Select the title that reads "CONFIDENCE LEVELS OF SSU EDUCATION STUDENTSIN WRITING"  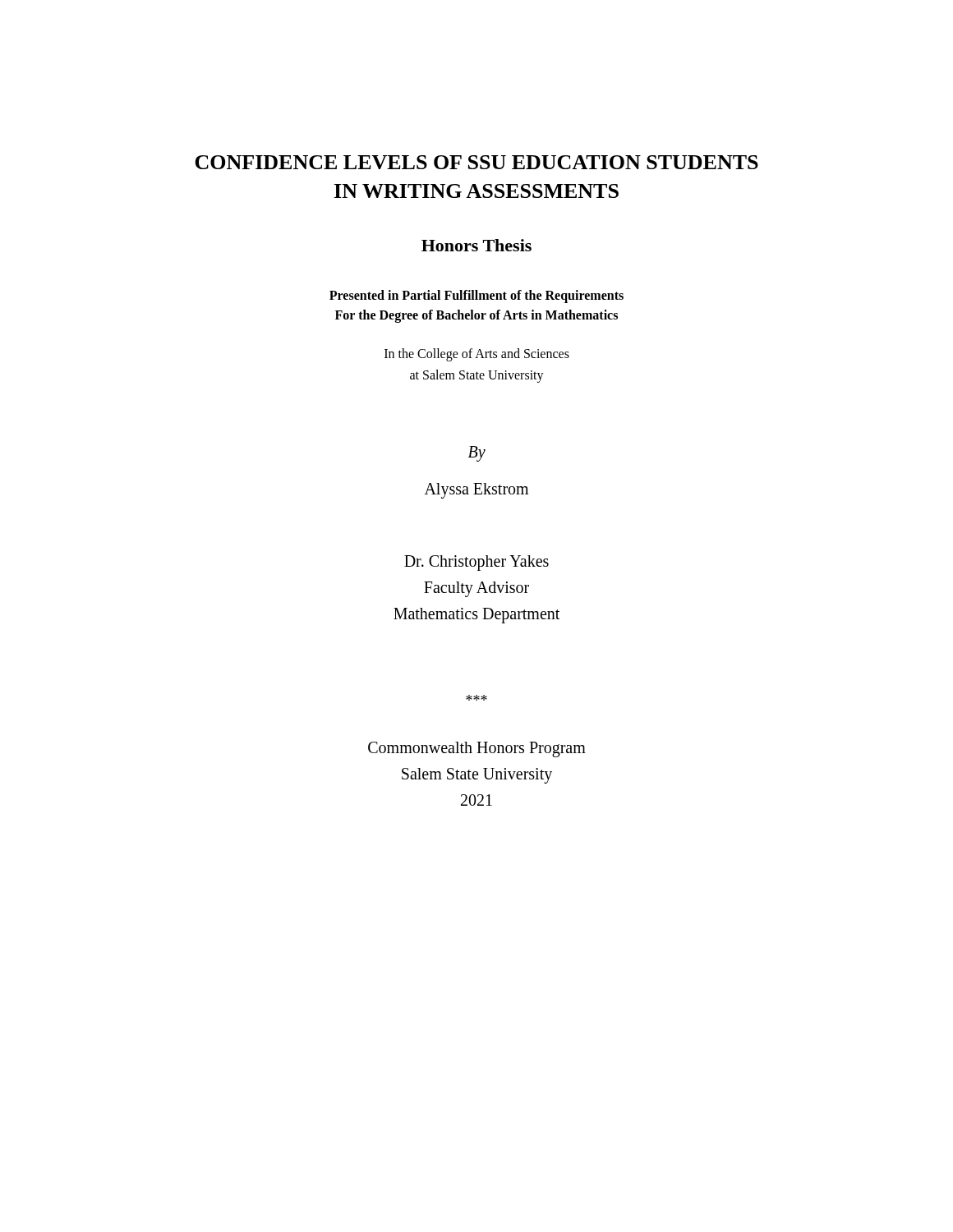pos(476,177)
